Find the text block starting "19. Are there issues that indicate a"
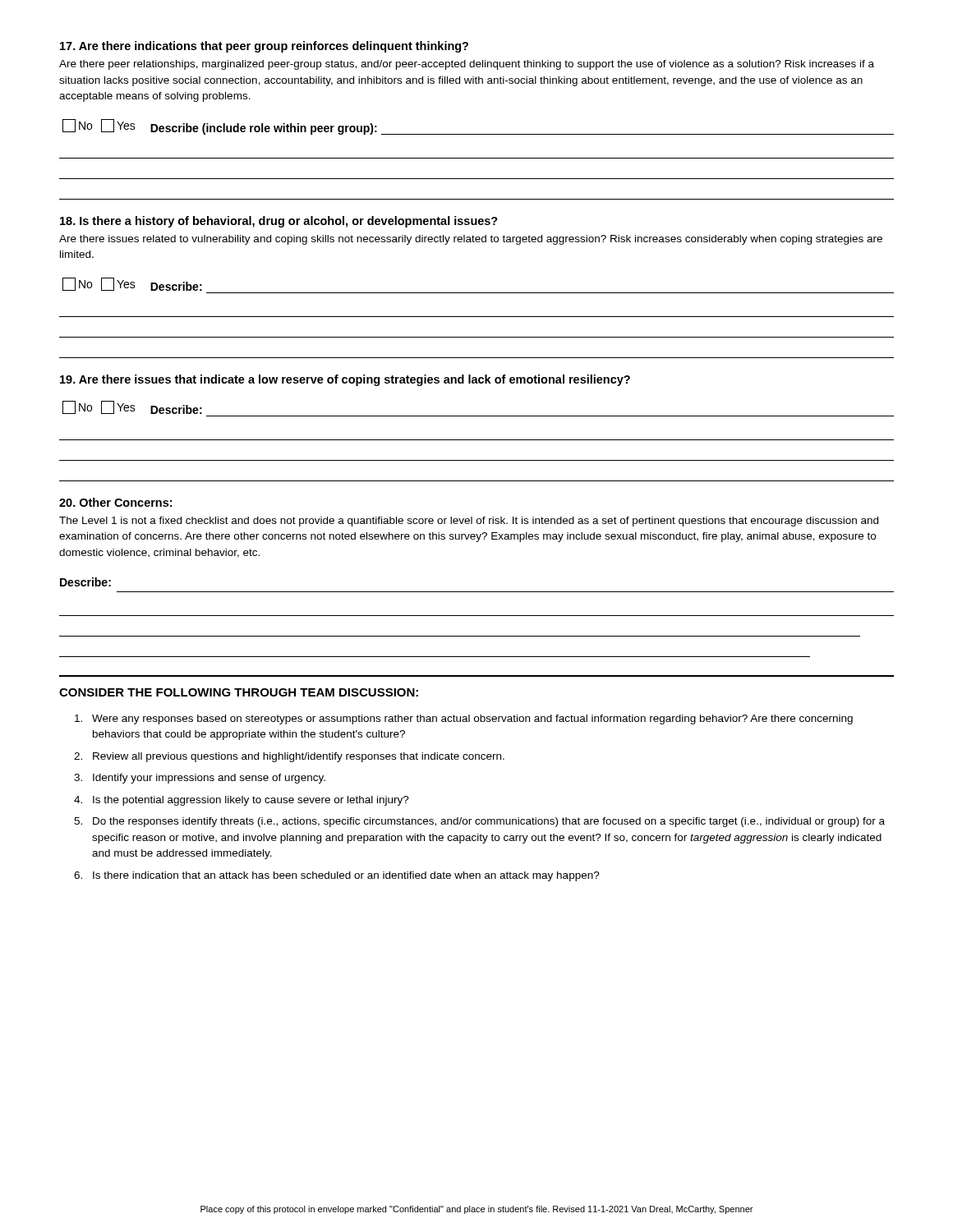The height and width of the screenshot is (1232, 953). tap(476, 379)
